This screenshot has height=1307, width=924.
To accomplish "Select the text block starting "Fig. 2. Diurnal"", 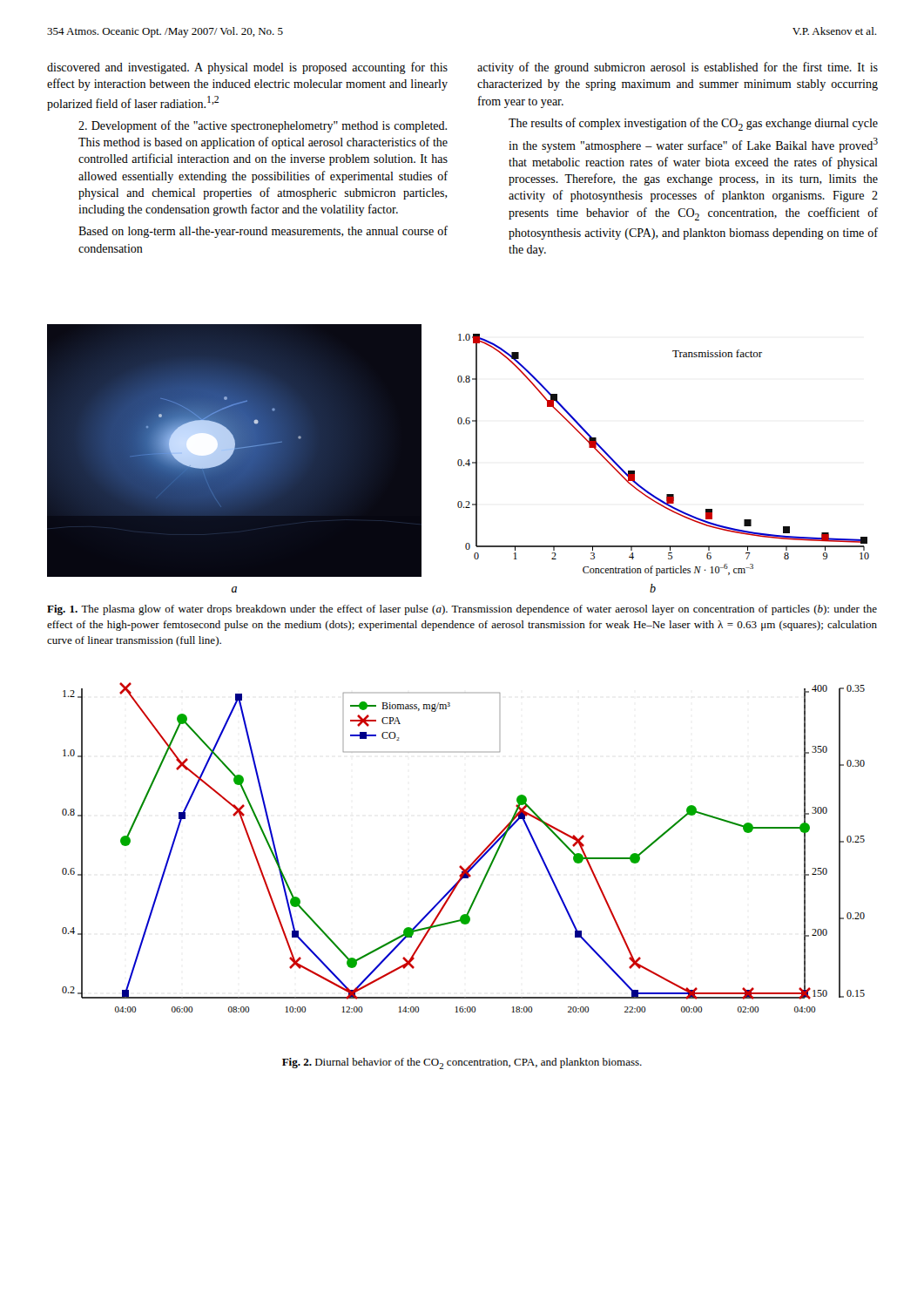I will click(462, 1063).
